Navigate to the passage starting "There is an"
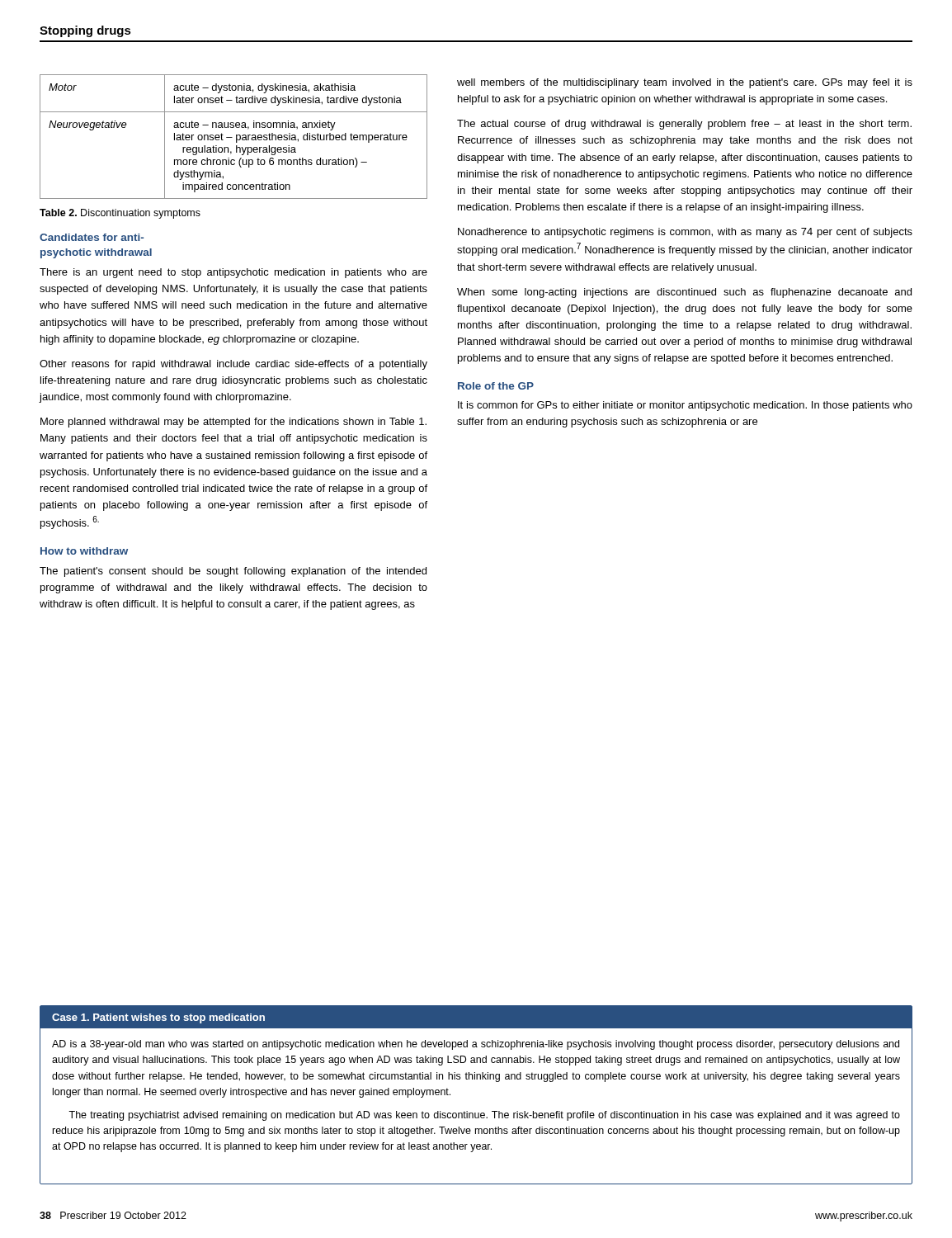Viewport: 952px width, 1238px height. pos(233,305)
